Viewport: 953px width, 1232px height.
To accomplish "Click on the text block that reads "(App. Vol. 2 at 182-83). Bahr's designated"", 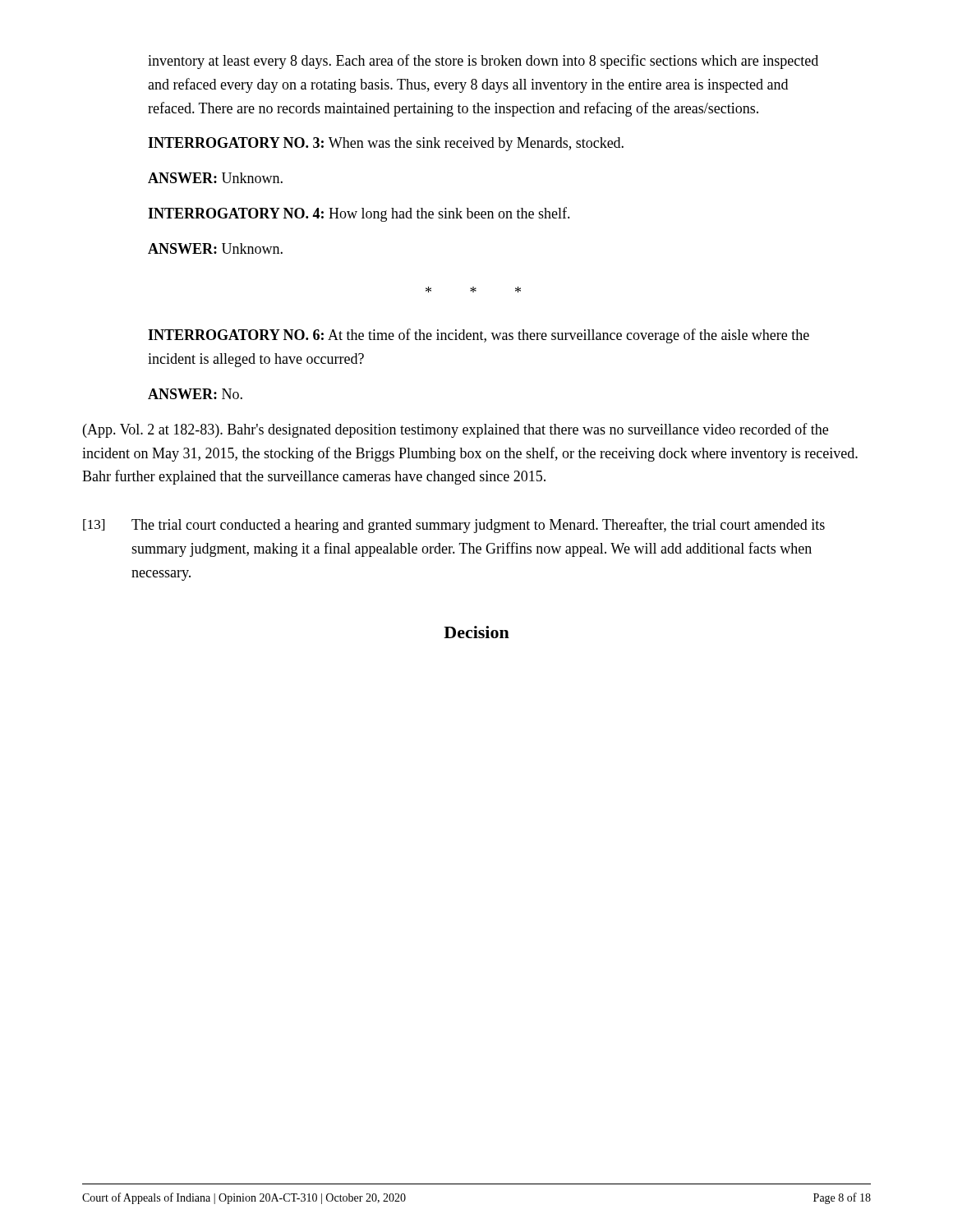I will [x=470, y=453].
